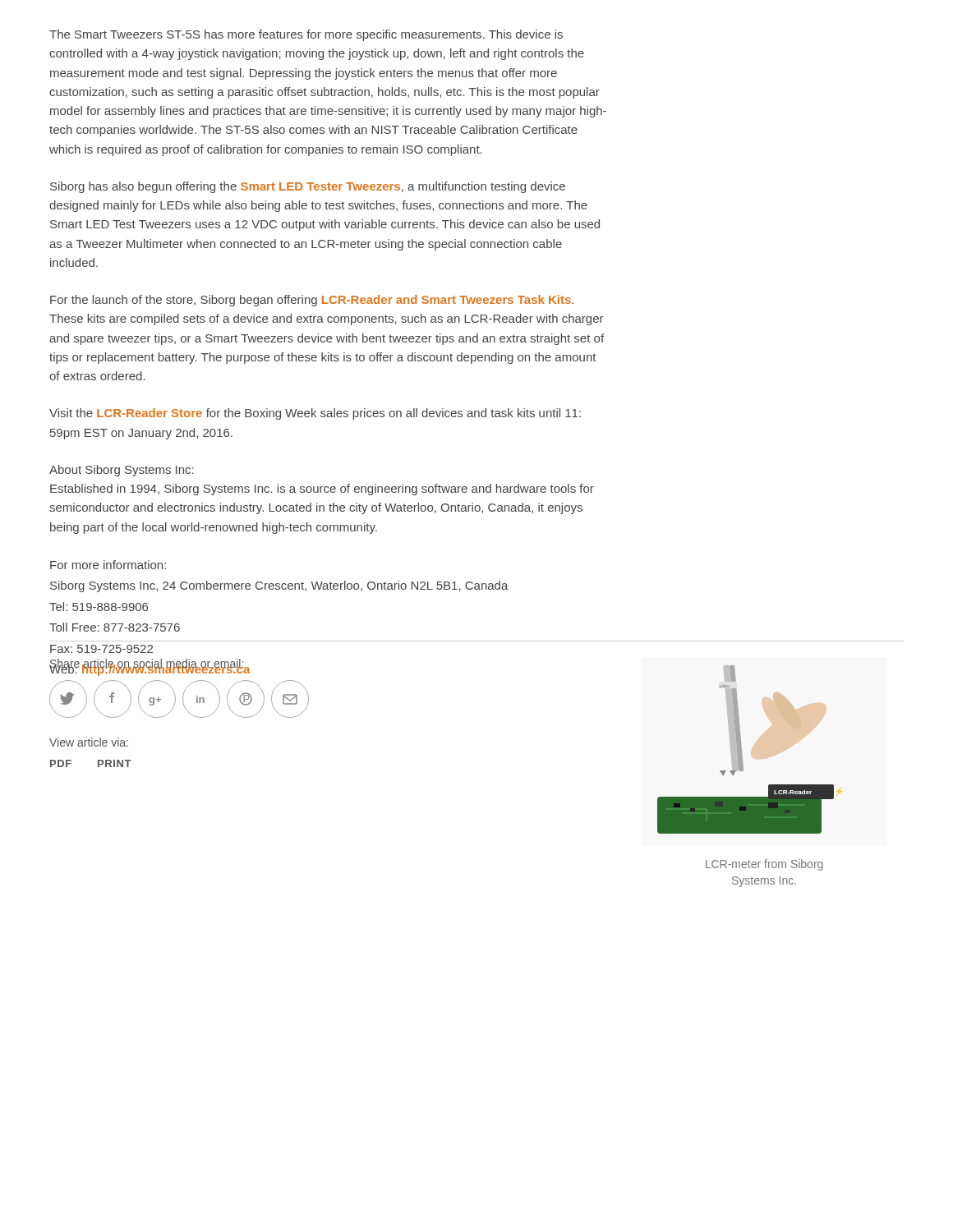953x1232 pixels.
Task: Find the text block that reads "About Siborg Systems Inc:"
Action: click(x=322, y=498)
